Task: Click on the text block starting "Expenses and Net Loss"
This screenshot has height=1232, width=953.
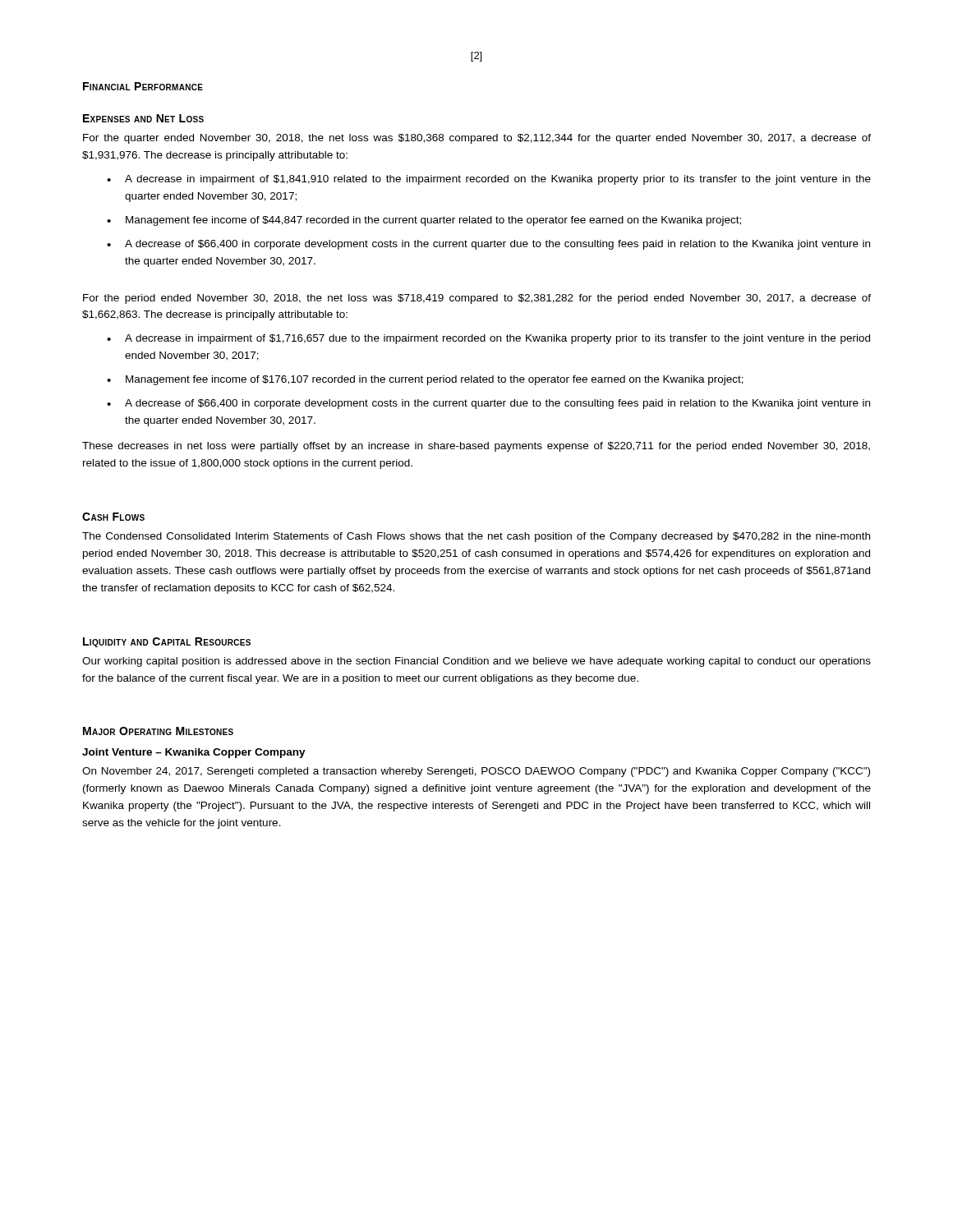Action: click(x=143, y=118)
